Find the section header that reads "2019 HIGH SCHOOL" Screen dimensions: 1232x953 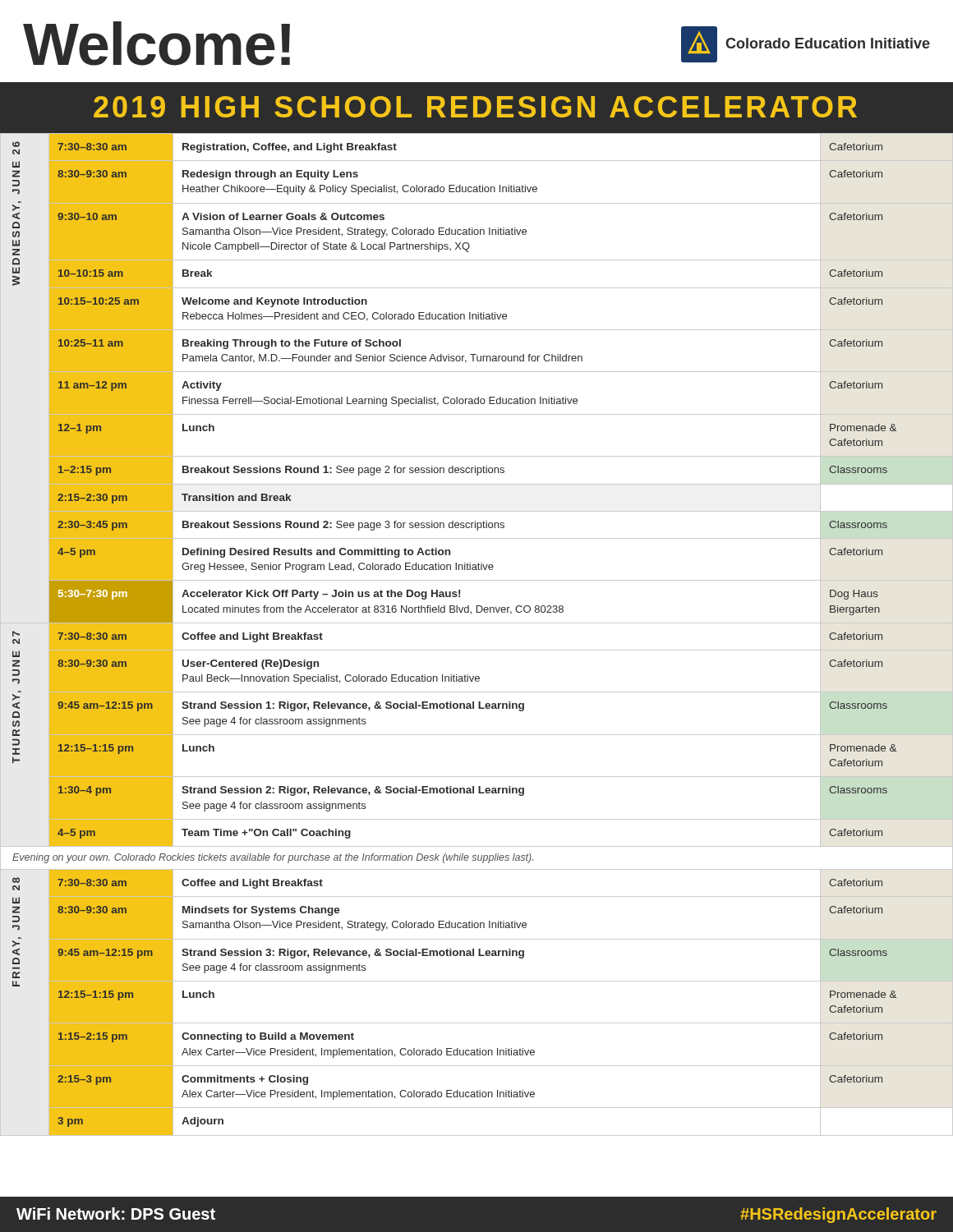[476, 107]
